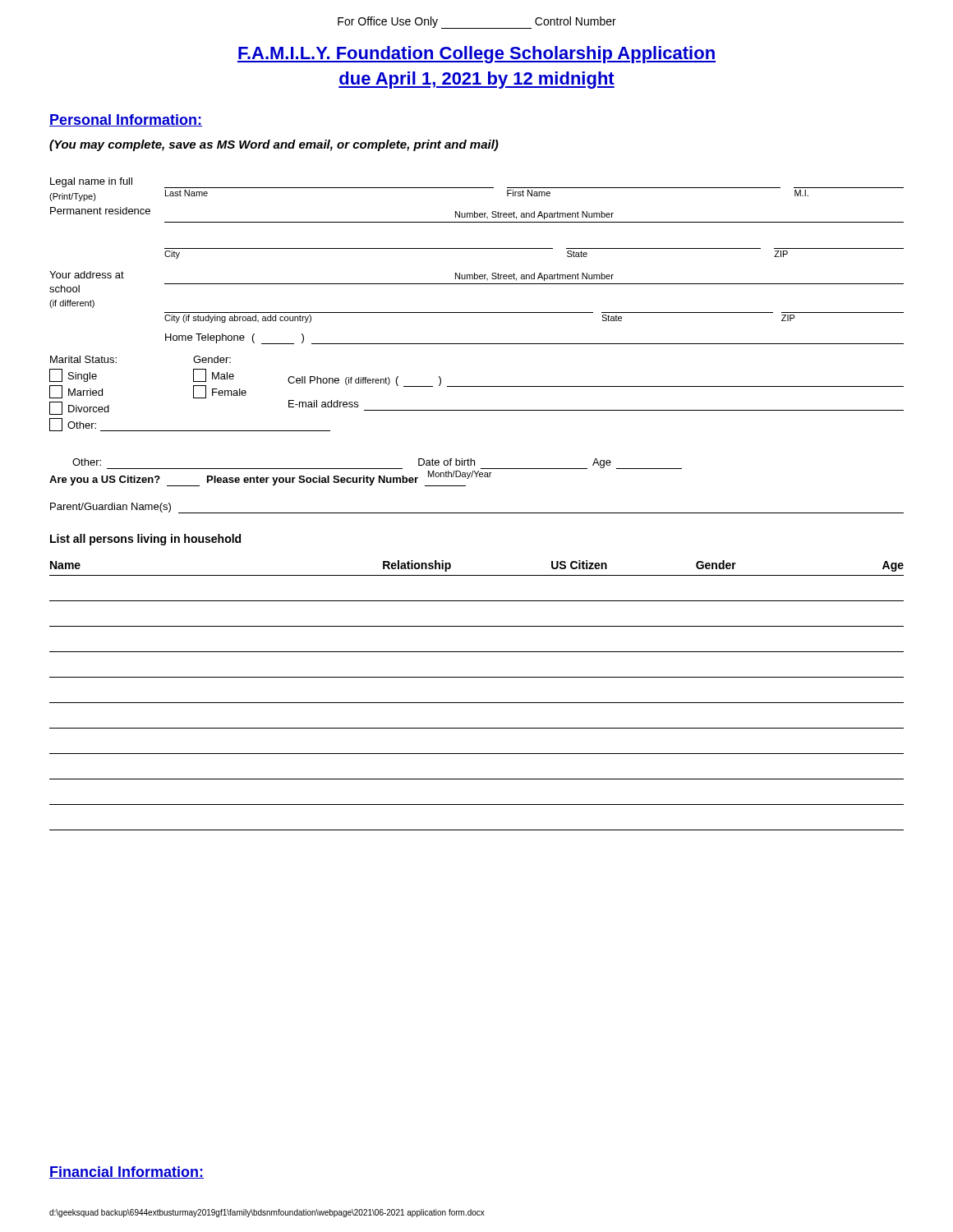
Task: Select the block starting "Legal name in full"
Action: 100,196
